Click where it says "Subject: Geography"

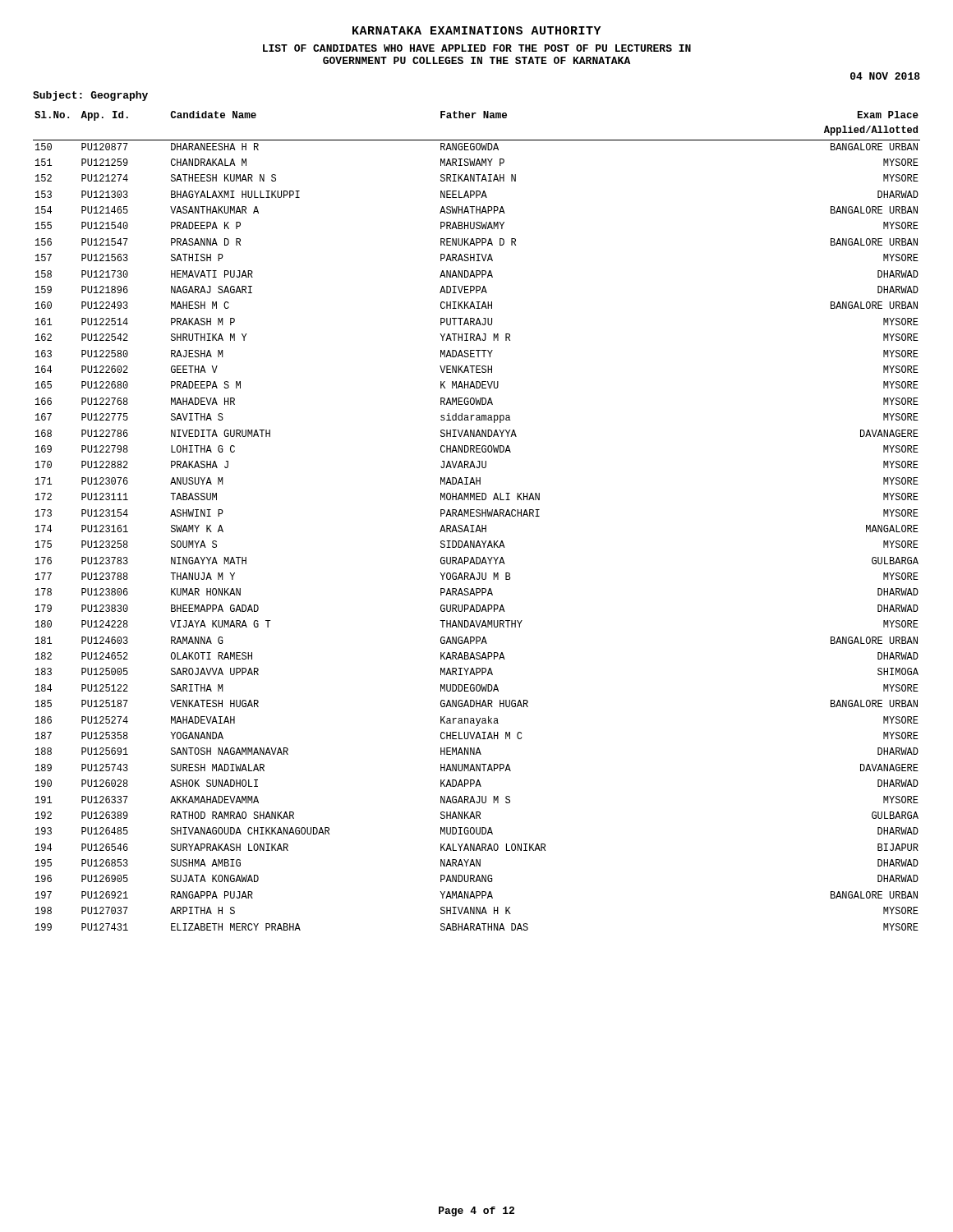(91, 96)
